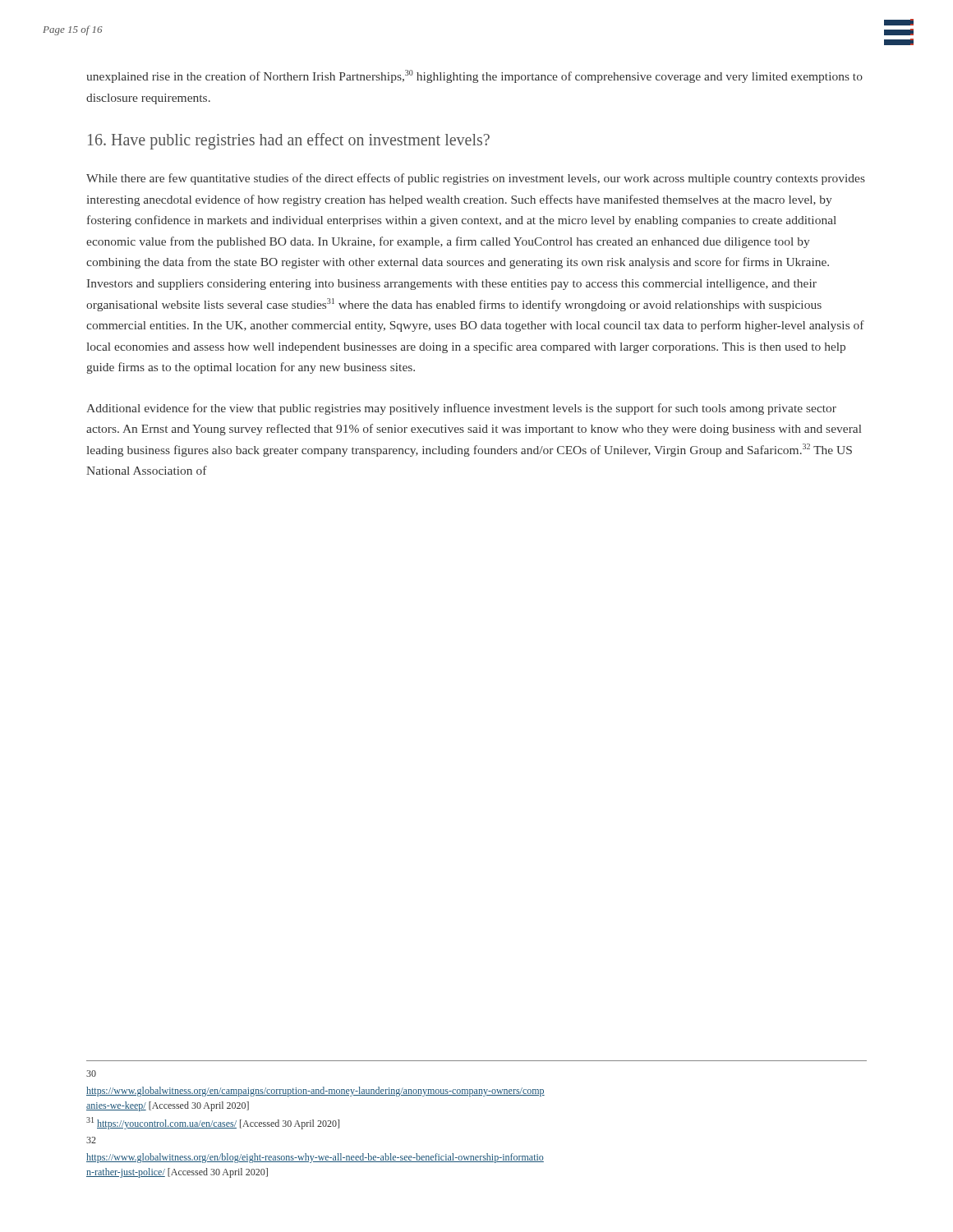Click on the text block that reads "While there are few quantitative studies of the"
Image resolution: width=953 pixels, height=1232 pixels.
tap(476, 272)
